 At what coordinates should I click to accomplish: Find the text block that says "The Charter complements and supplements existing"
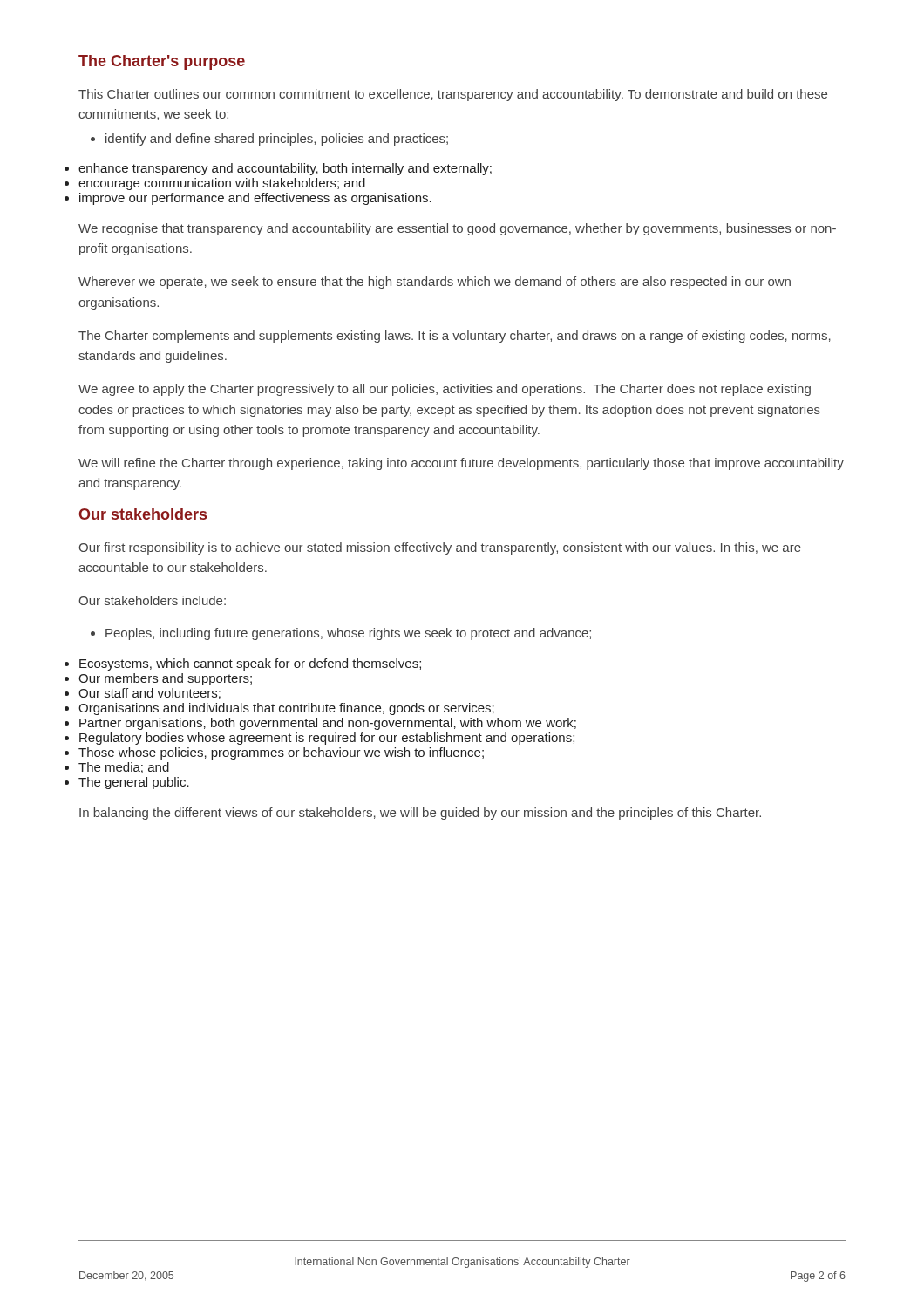[x=462, y=345]
